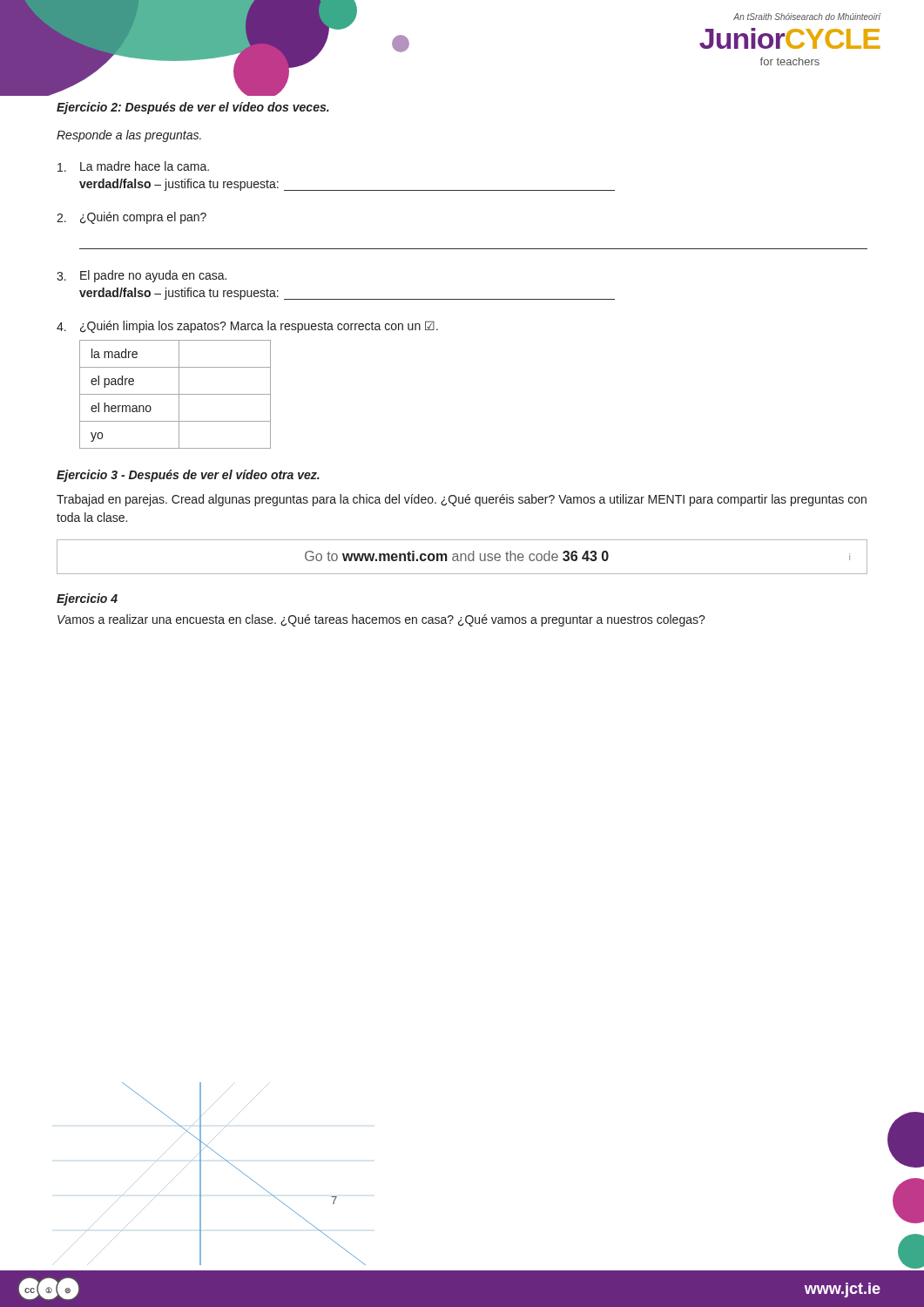Locate the section header containing "Ejercicio 2: Después de ver"
This screenshot has width=924, height=1307.
193,107
